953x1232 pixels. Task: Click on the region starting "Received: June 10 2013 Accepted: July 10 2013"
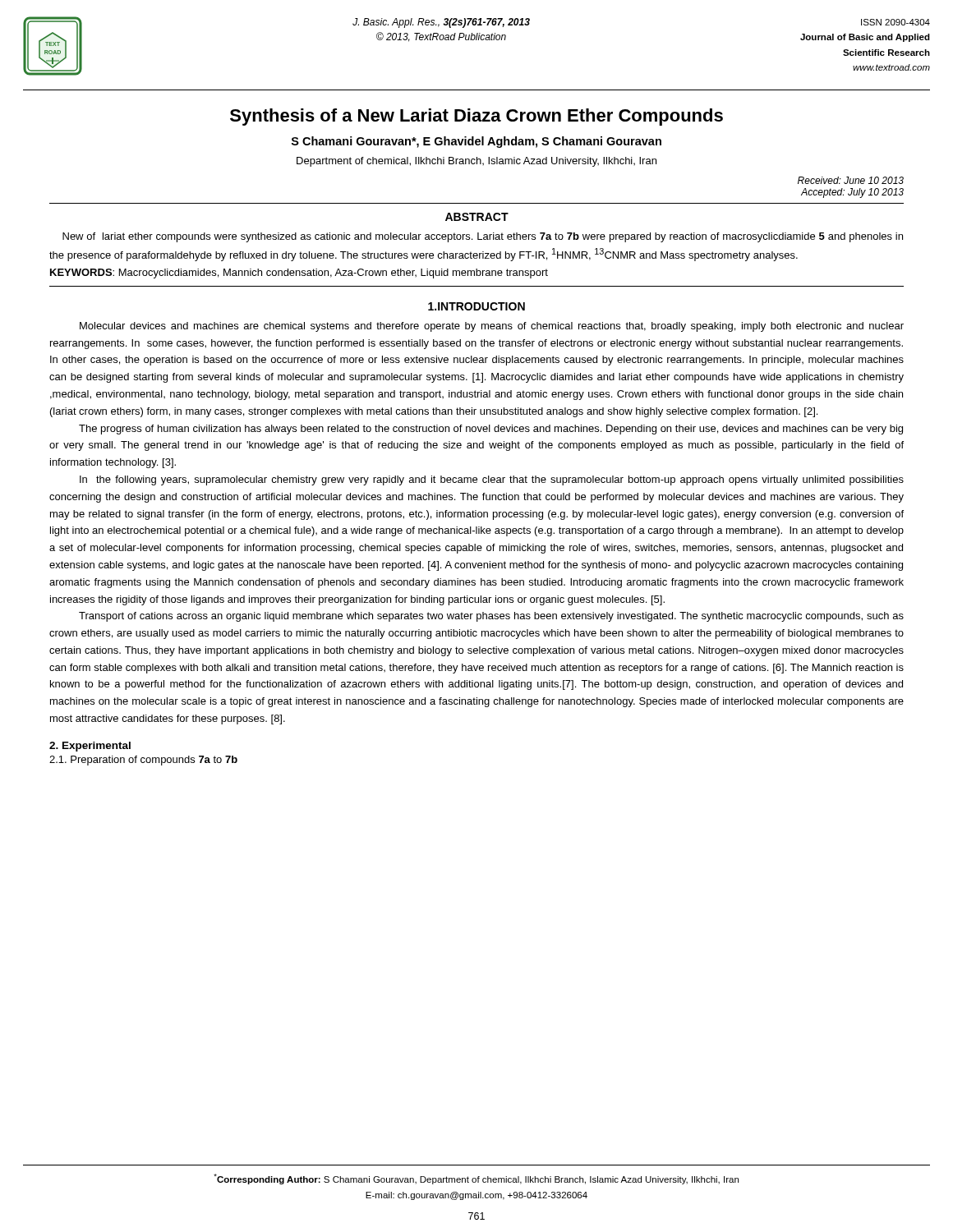[851, 186]
